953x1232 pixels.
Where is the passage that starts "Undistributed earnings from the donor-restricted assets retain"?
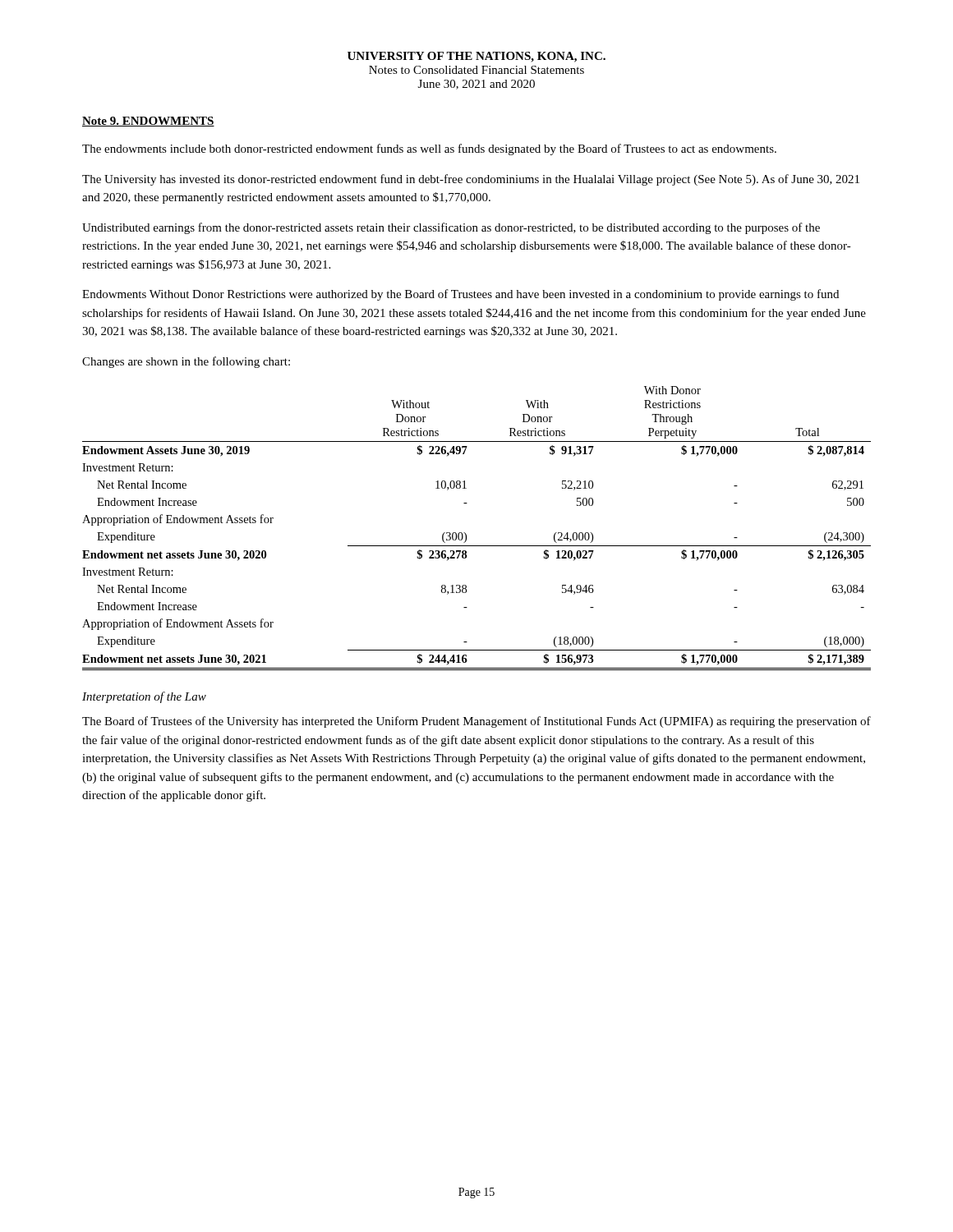pyautogui.click(x=467, y=246)
